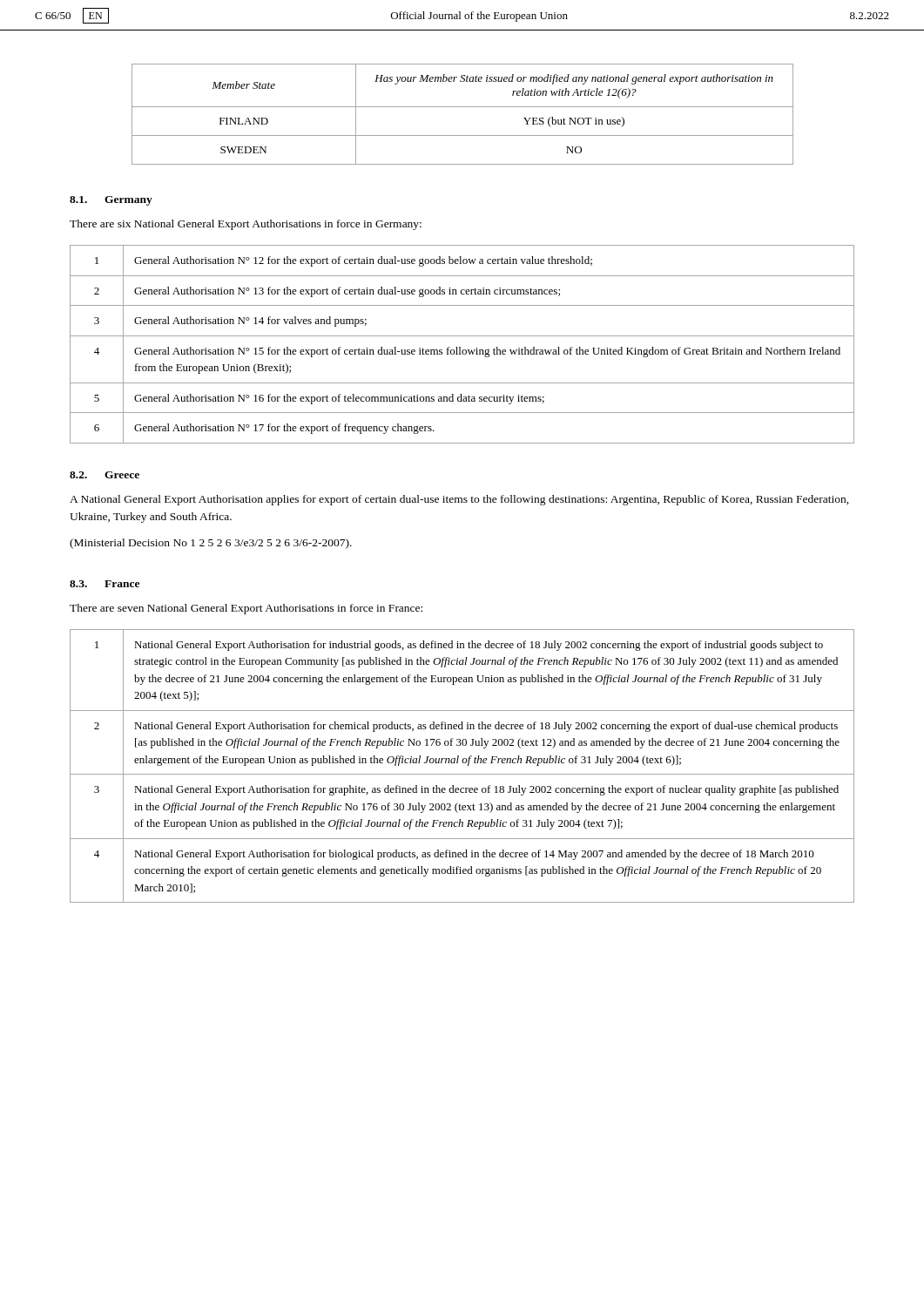Click on the table containing "Member State"
Viewport: 924px width, 1307px height.
[x=462, y=114]
